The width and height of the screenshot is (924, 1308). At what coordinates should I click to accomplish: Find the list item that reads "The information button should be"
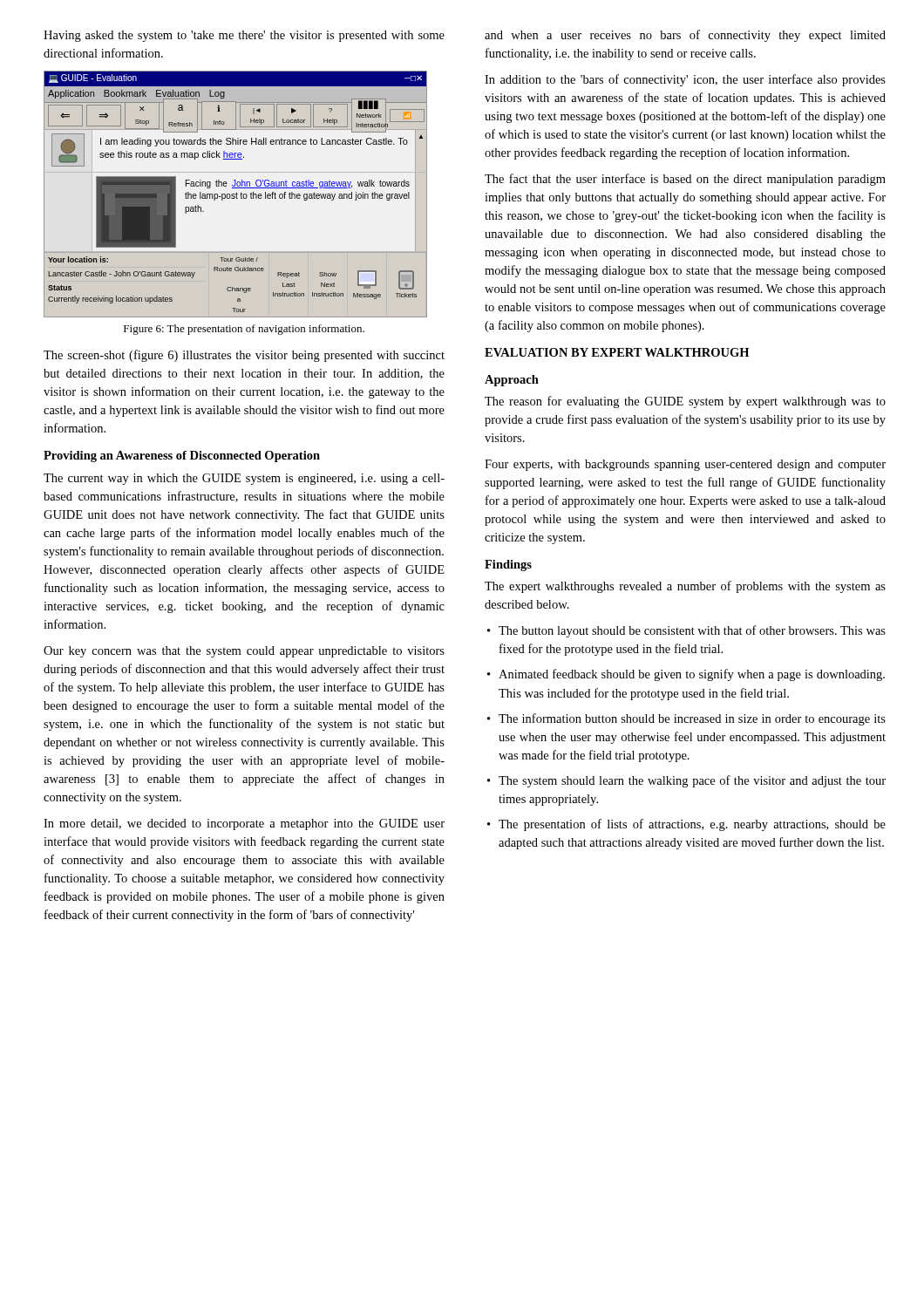692,736
